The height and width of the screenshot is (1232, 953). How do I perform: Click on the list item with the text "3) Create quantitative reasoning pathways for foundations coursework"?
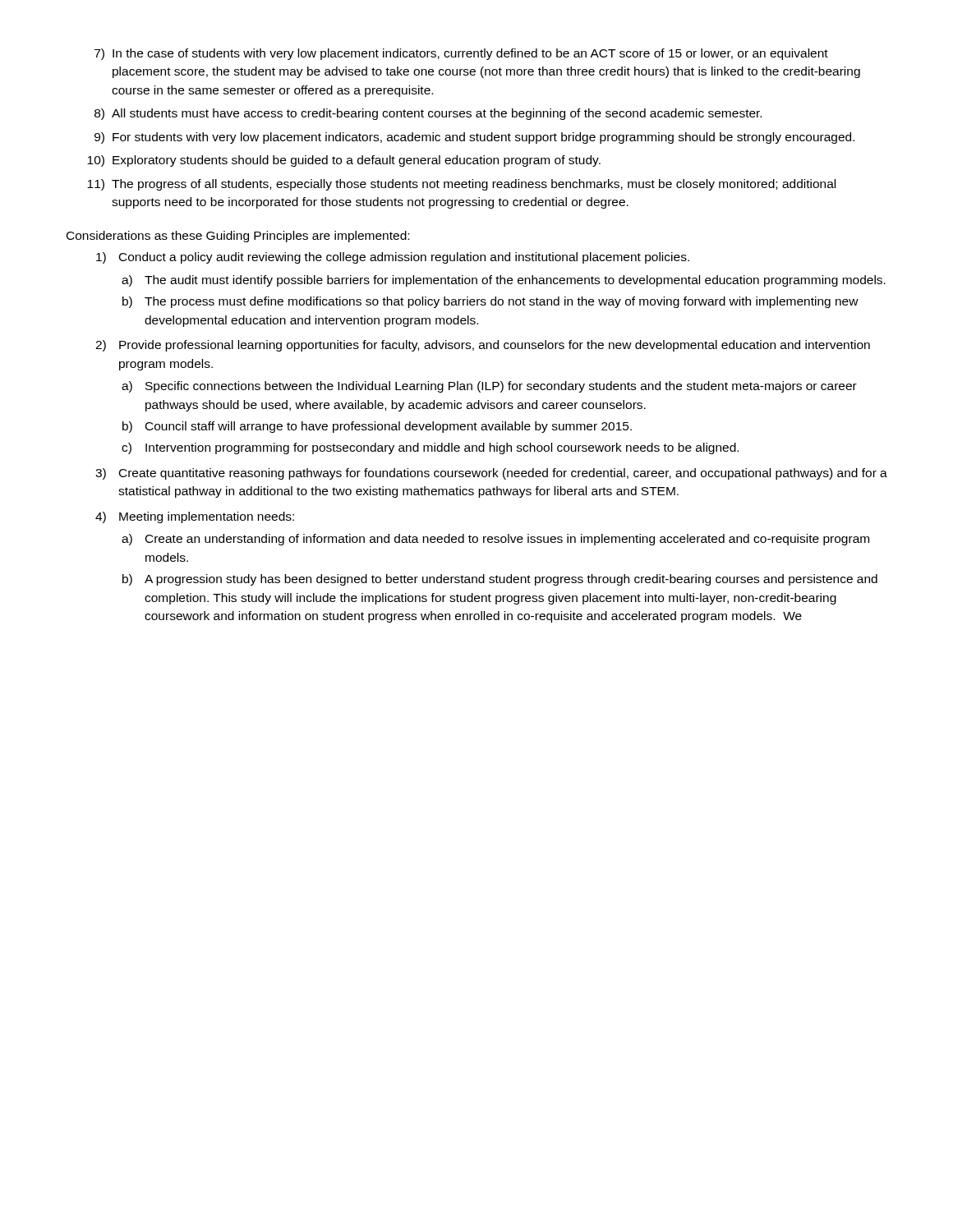click(491, 482)
